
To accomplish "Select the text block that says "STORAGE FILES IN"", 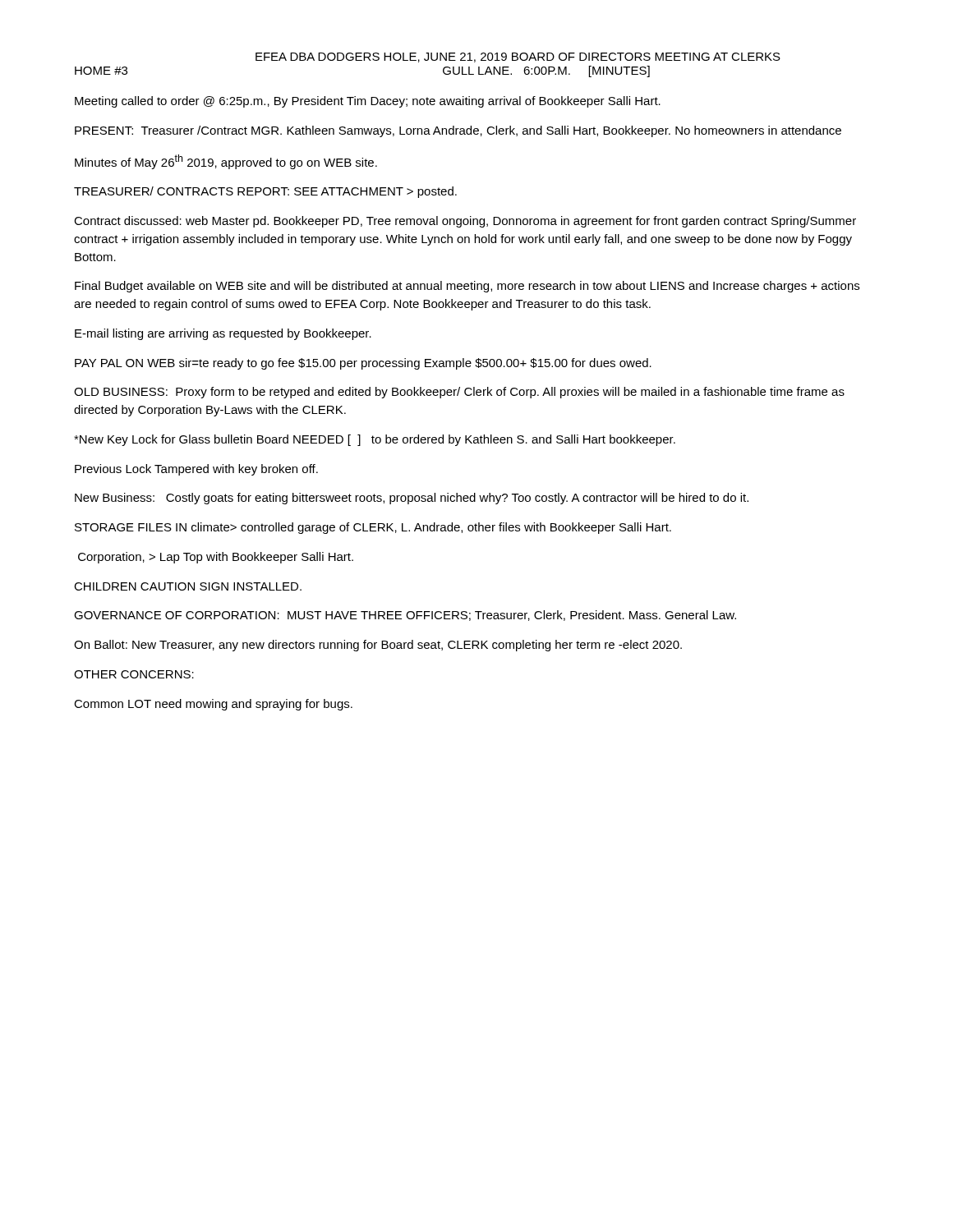I will click(373, 527).
